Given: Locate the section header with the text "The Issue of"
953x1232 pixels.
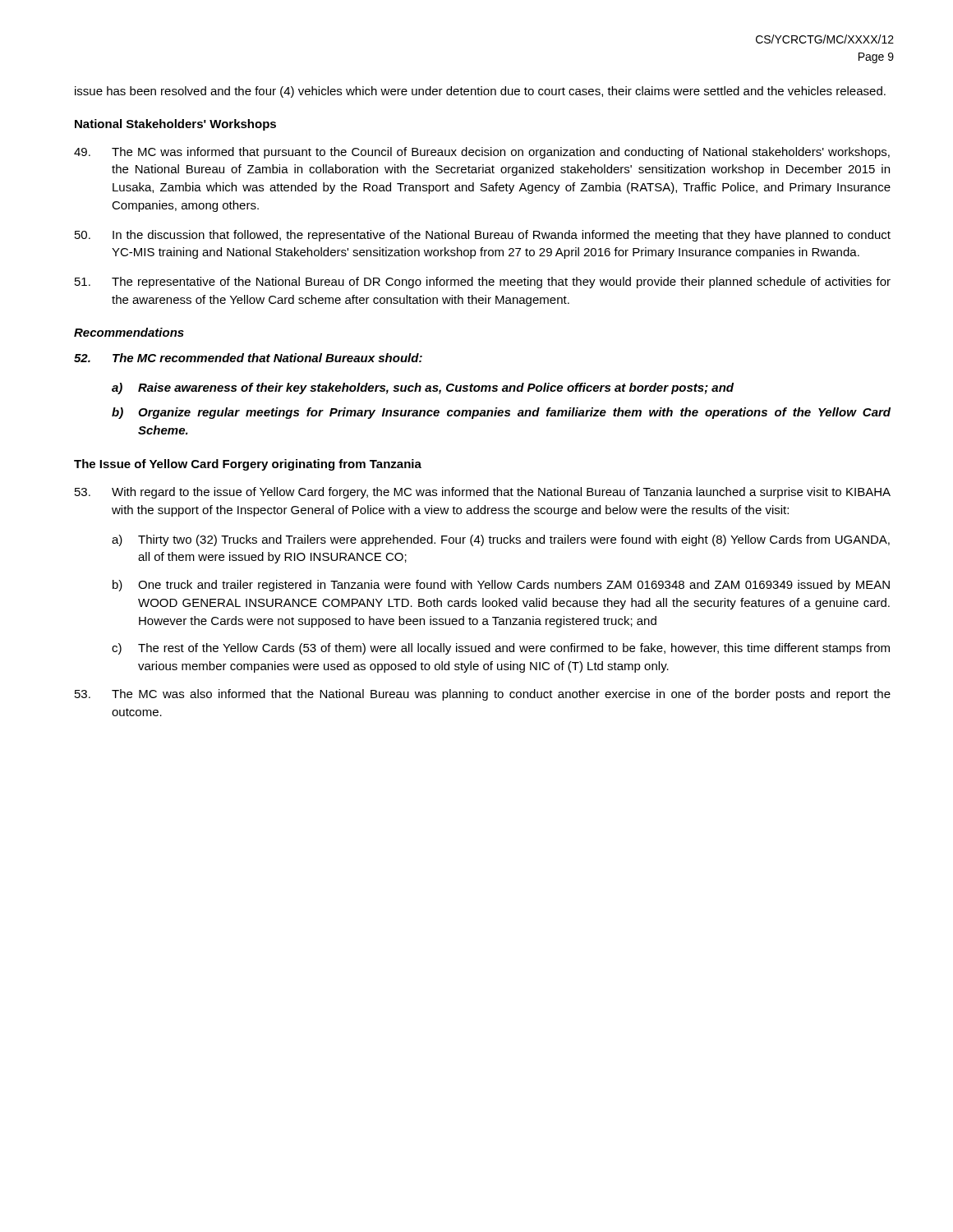Looking at the screenshot, I should (x=248, y=464).
